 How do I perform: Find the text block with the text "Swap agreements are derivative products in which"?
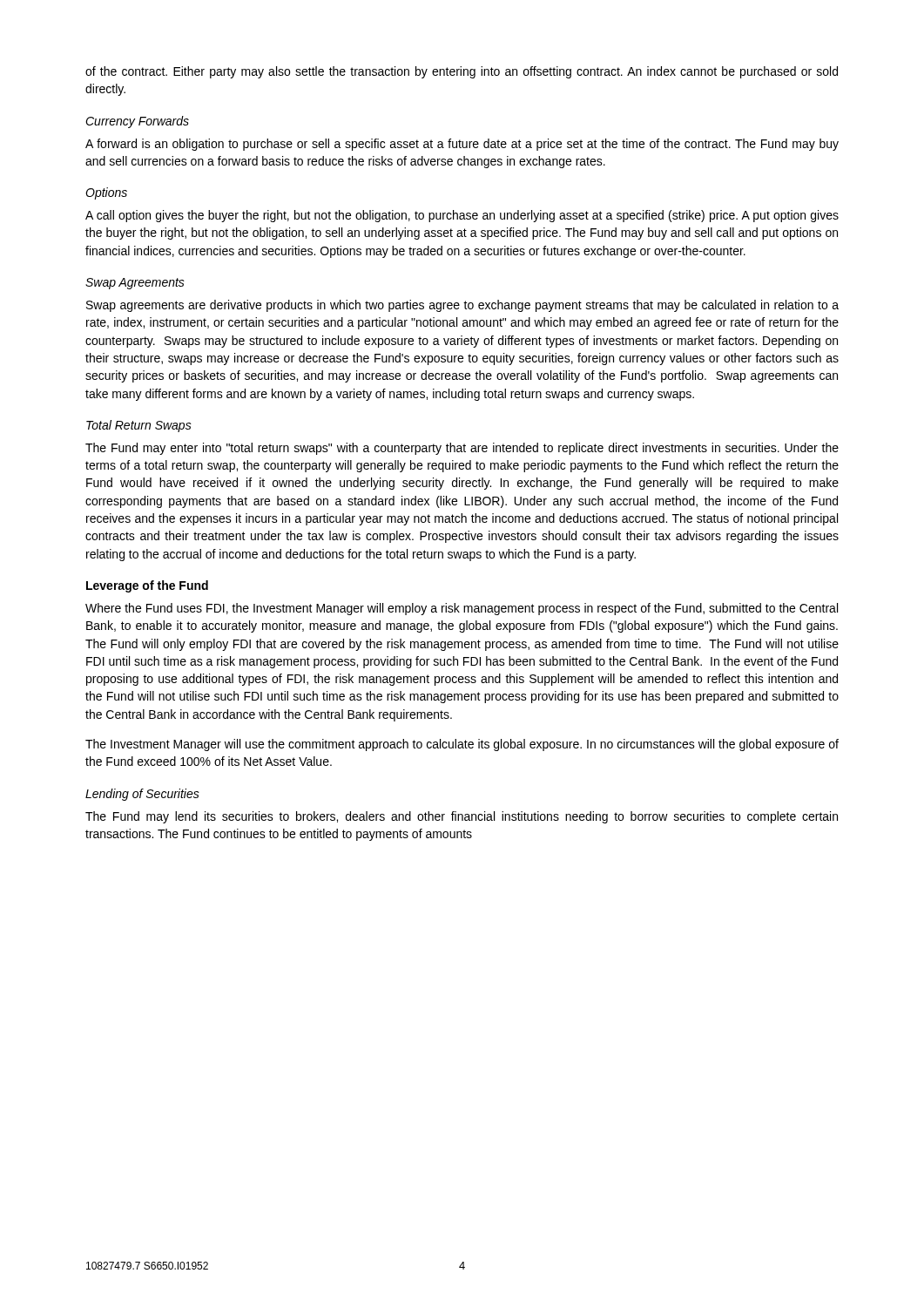[x=462, y=349]
